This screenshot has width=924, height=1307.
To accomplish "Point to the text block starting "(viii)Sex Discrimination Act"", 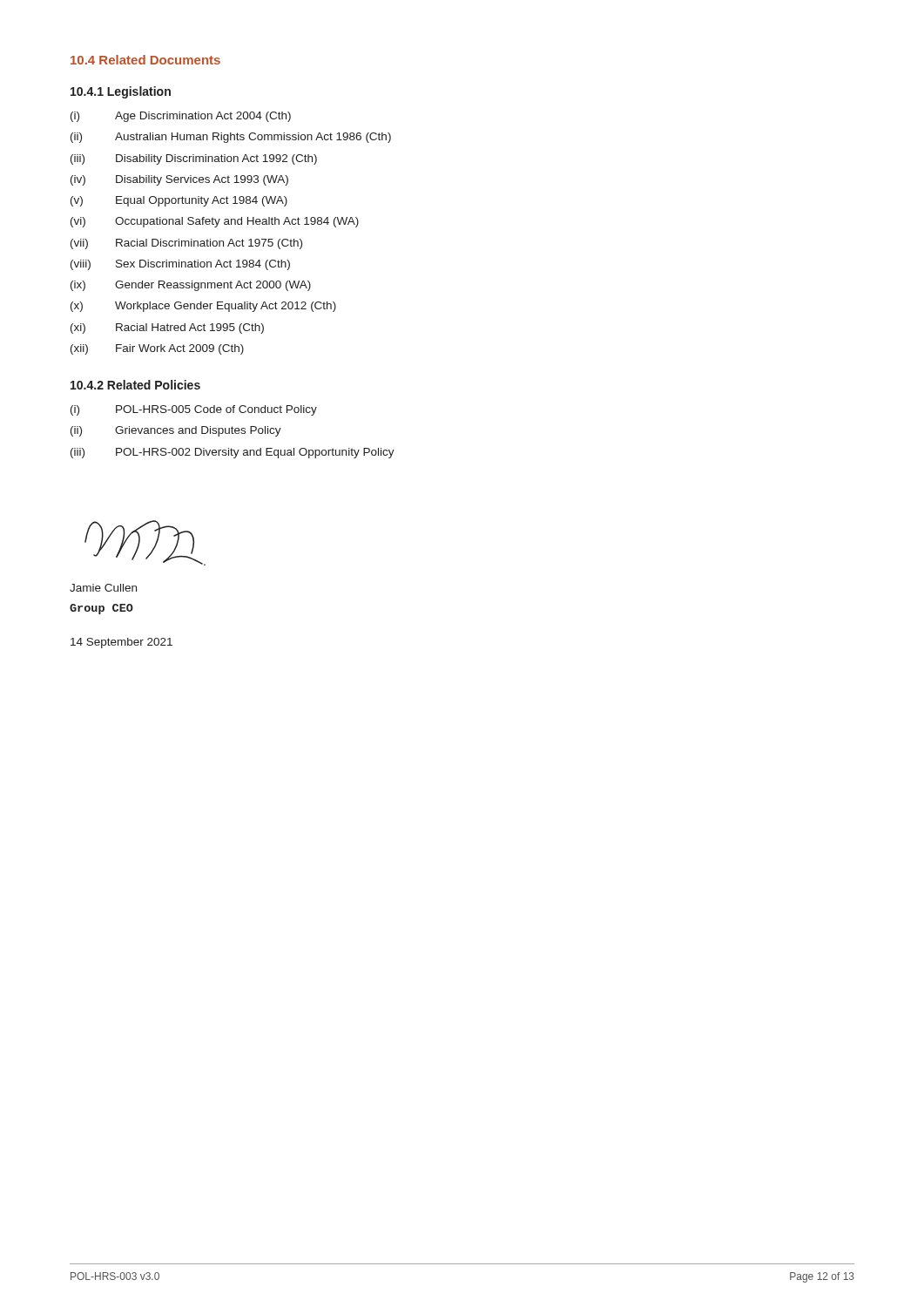I will click(180, 265).
